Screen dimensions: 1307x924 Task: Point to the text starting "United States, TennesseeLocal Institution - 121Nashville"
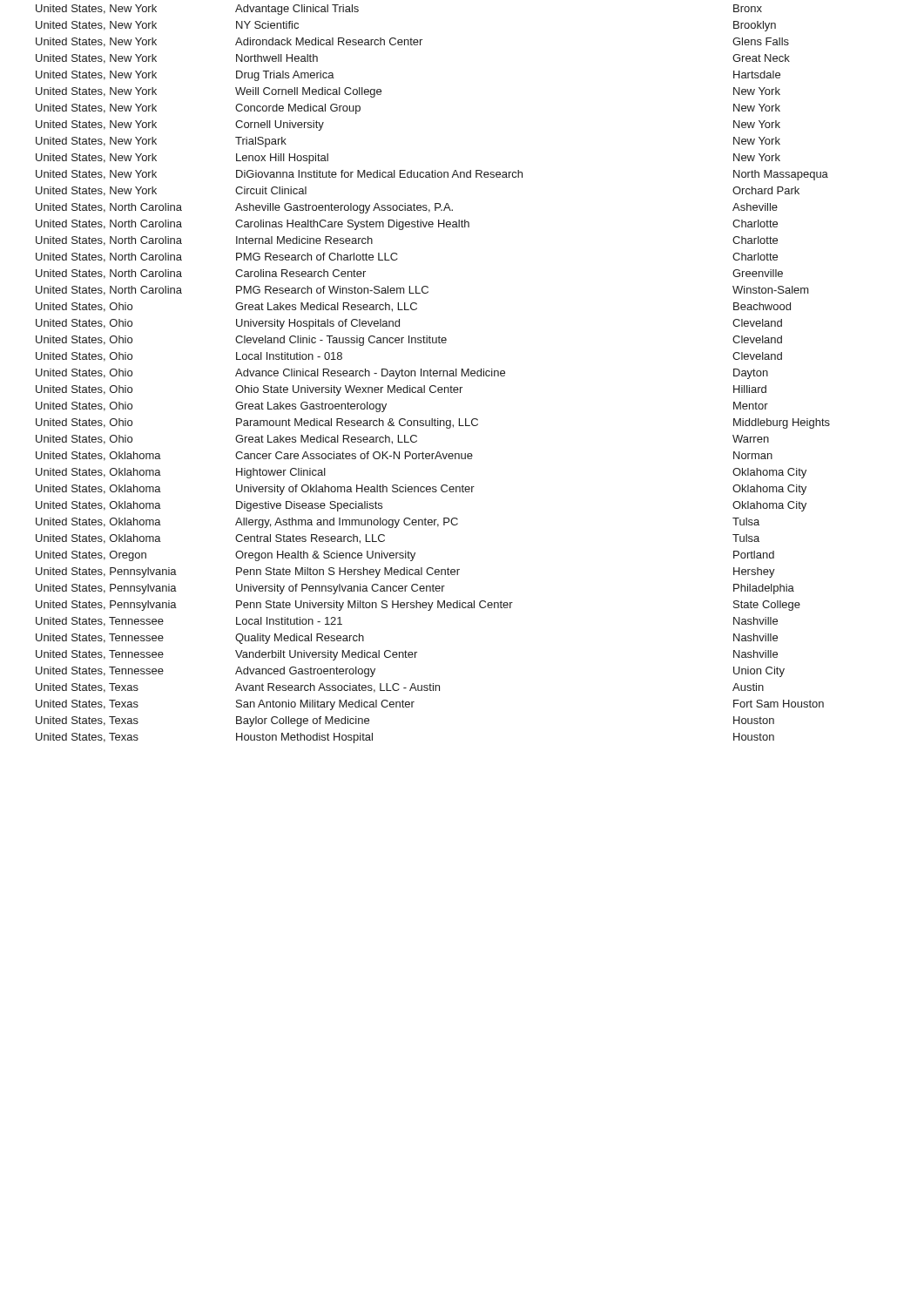click(100, 622)
